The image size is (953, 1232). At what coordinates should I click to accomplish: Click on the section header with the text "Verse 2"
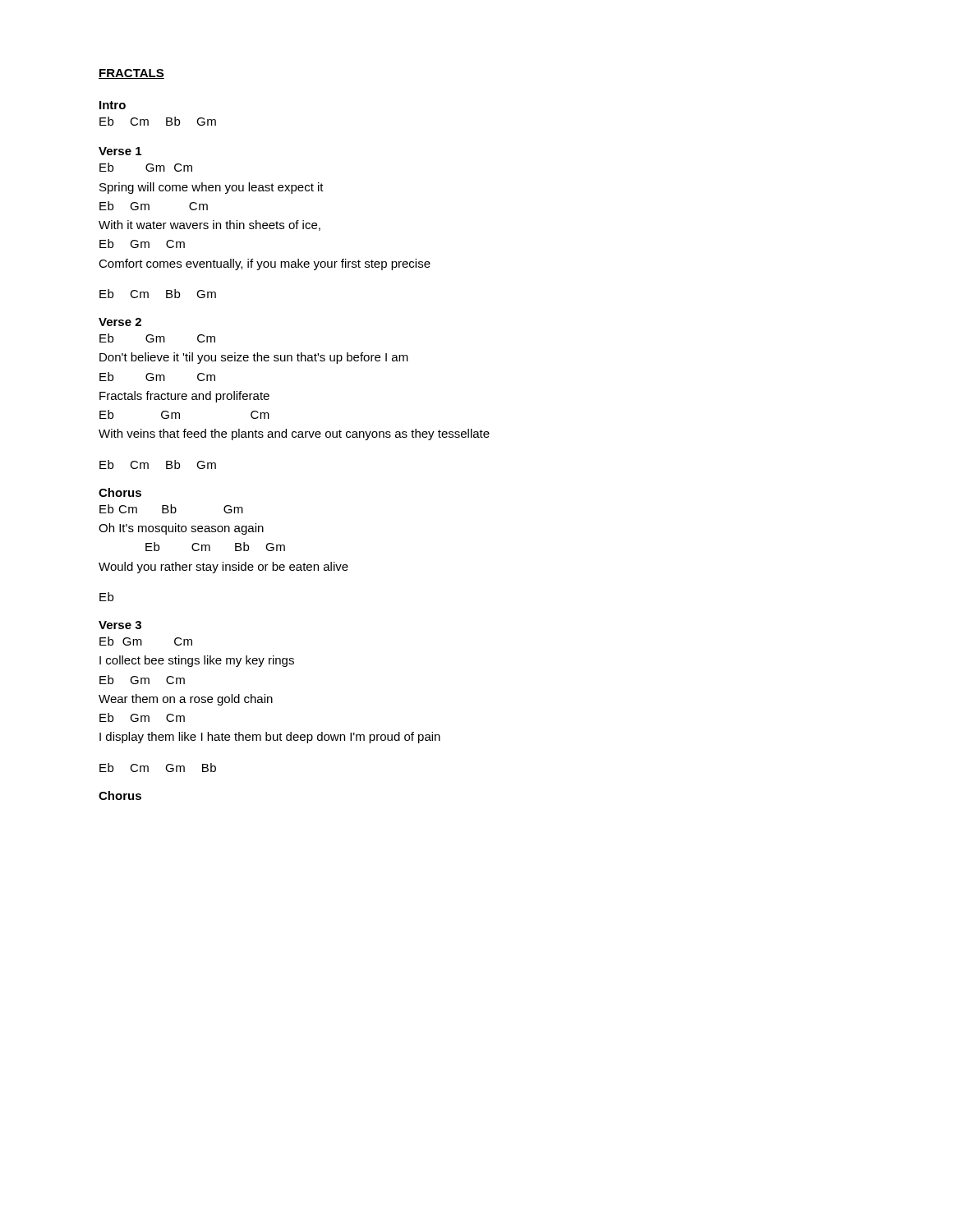click(x=120, y=322)
